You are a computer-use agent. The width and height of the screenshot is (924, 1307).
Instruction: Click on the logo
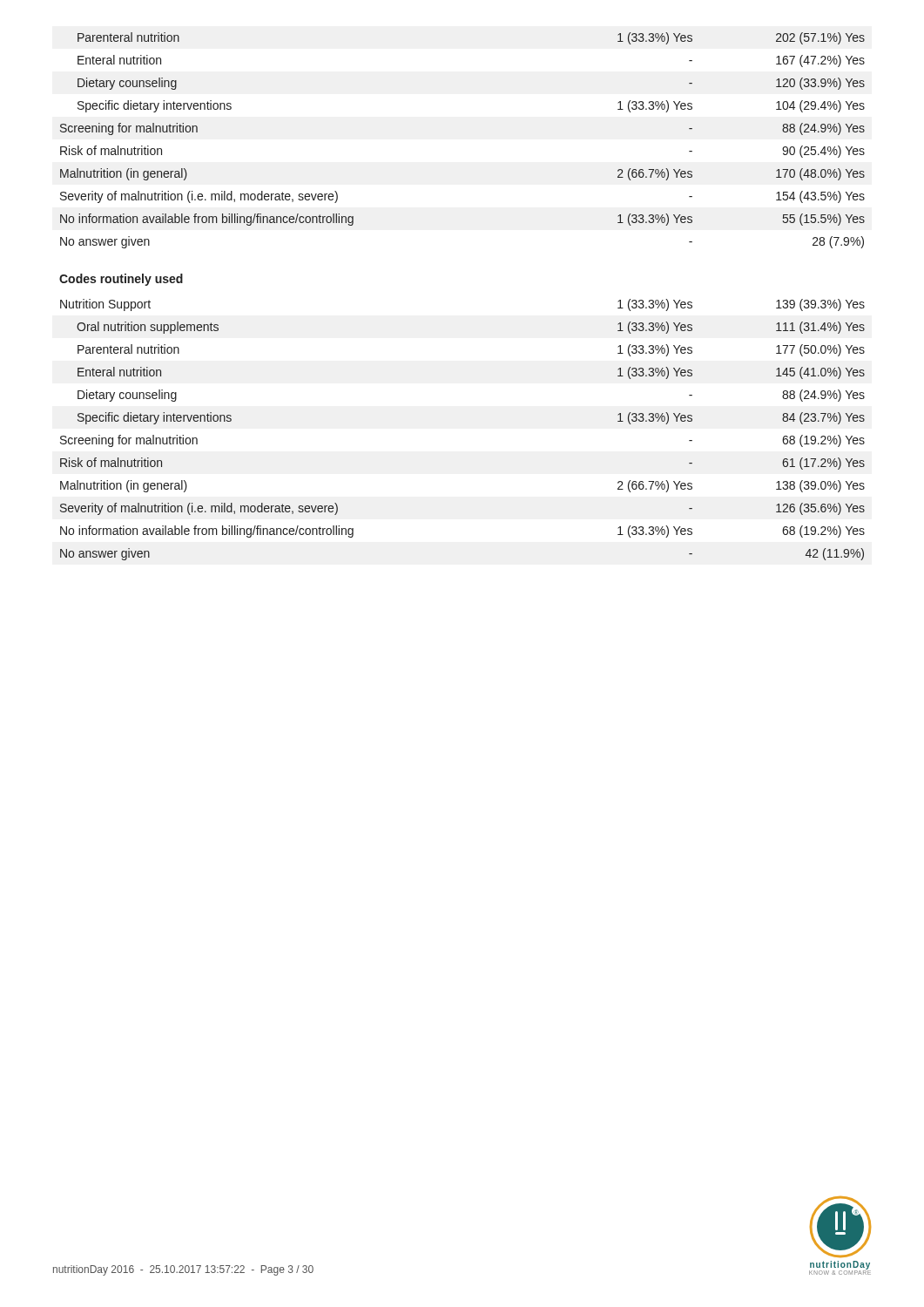point(840,1236)
